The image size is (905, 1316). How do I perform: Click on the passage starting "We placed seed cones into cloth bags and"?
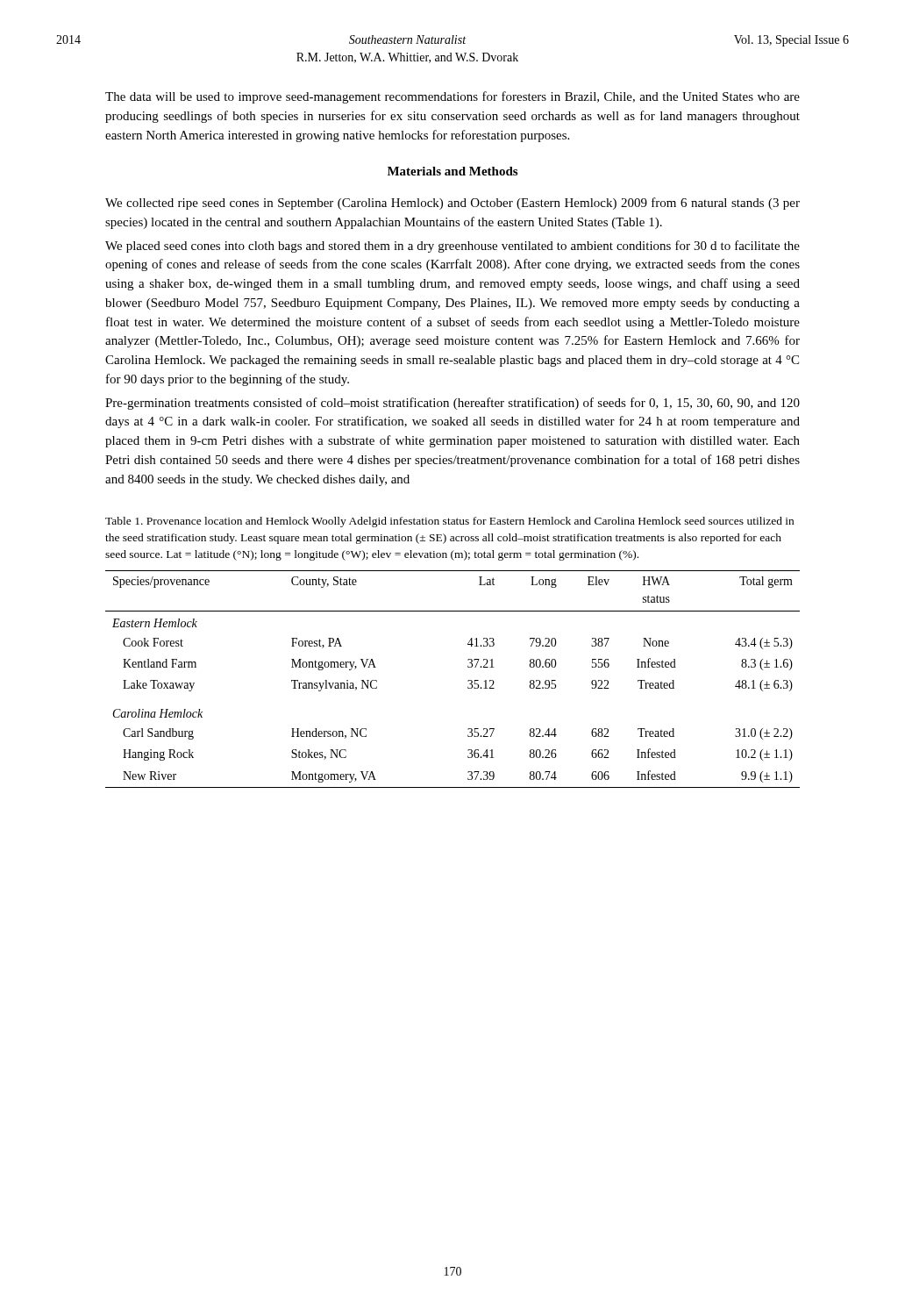pos(452,313)
